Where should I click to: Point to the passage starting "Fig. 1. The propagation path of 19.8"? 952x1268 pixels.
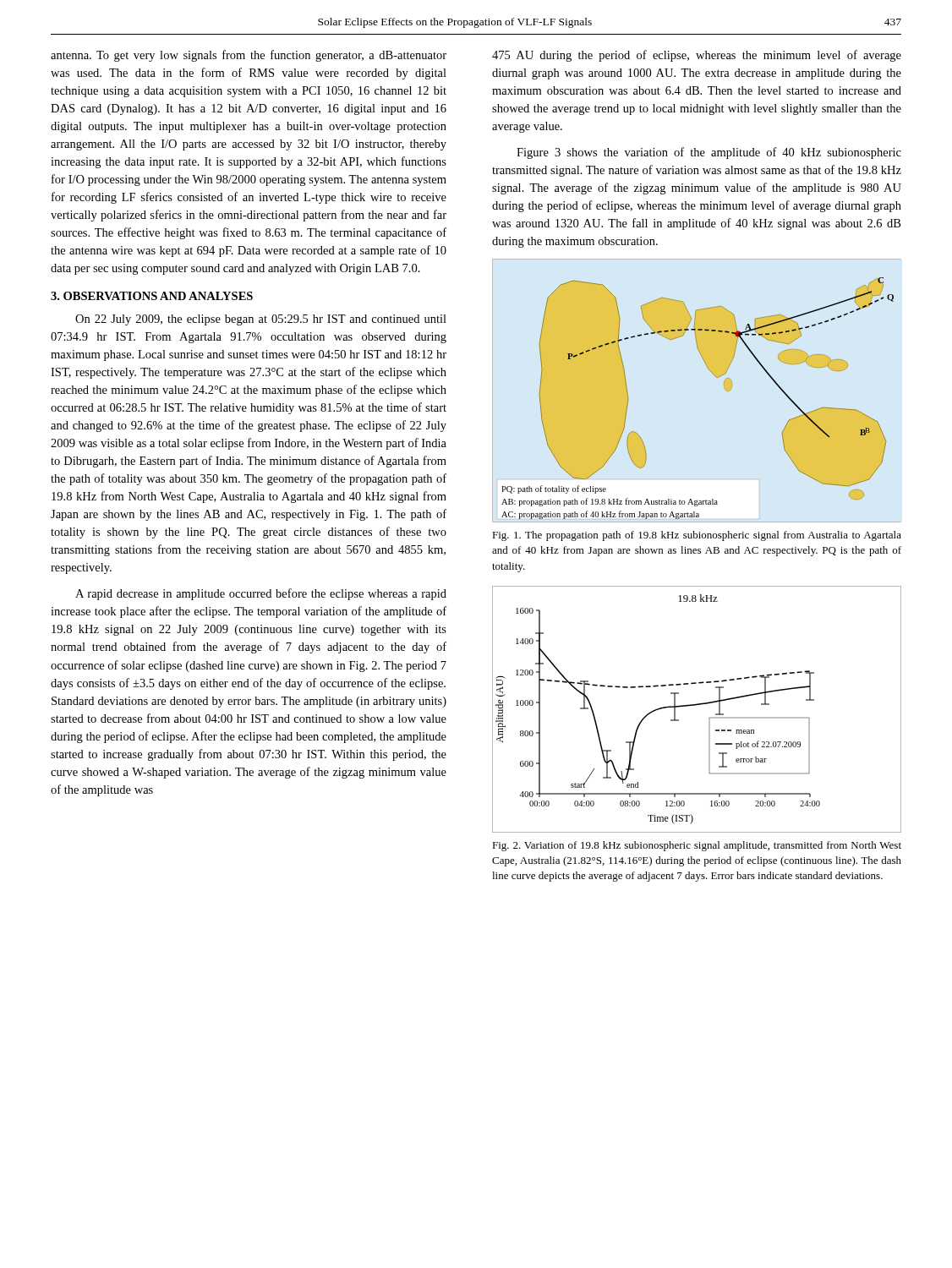(x=697, y=550)
